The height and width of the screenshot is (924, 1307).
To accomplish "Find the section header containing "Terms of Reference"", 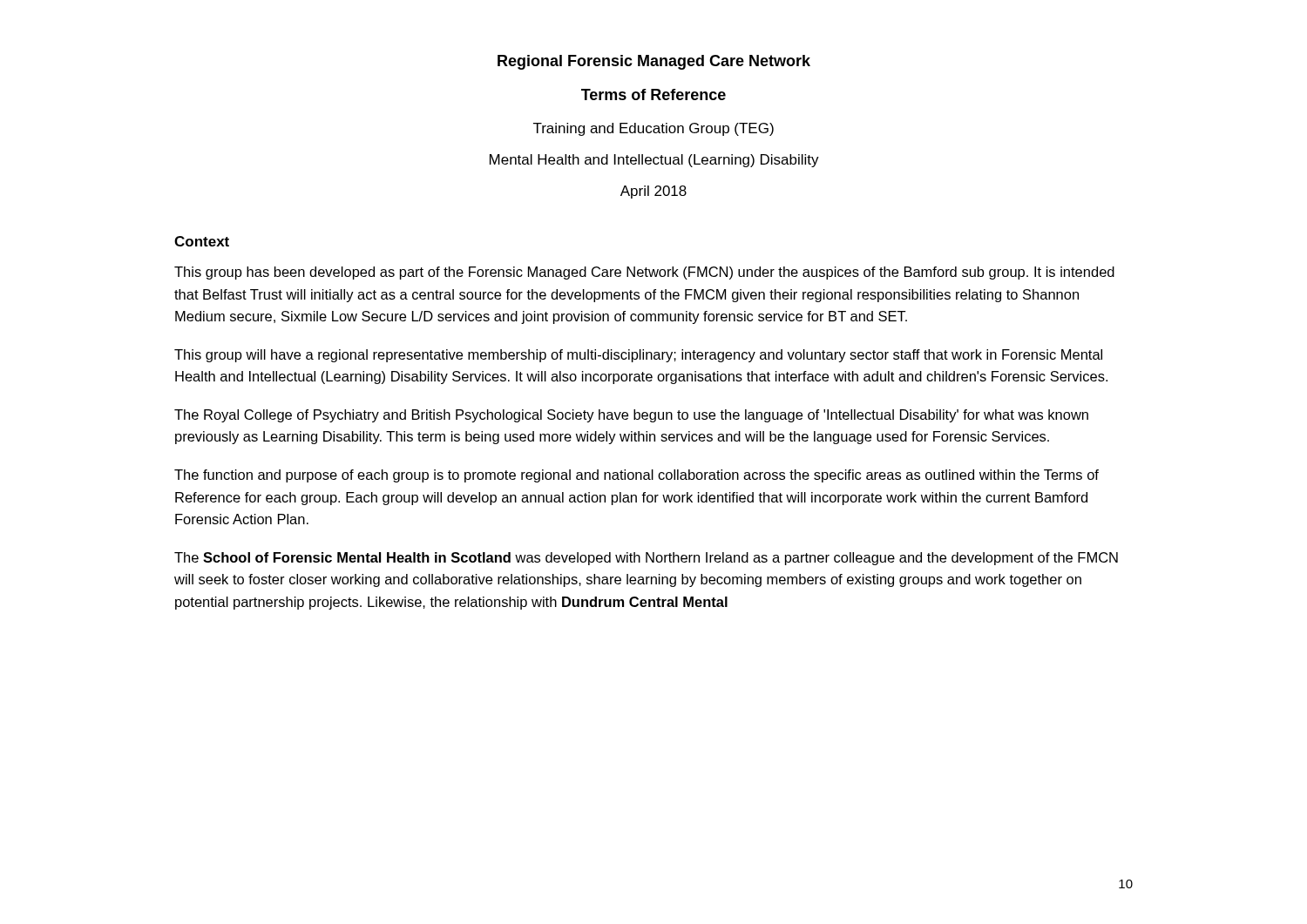I will 654,95.
